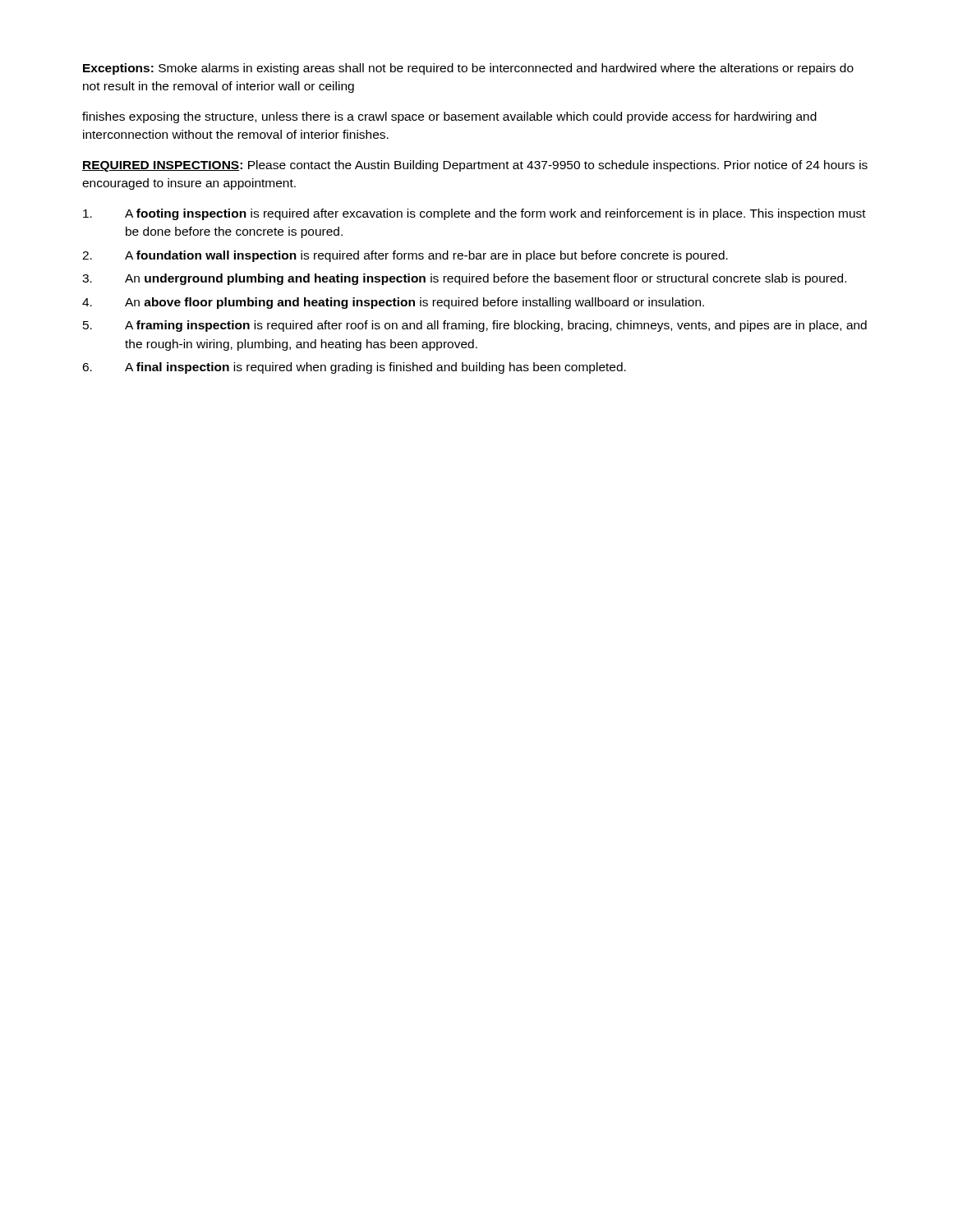Click on the list item containing "2. A foundation"

click(x=476, y=255)
